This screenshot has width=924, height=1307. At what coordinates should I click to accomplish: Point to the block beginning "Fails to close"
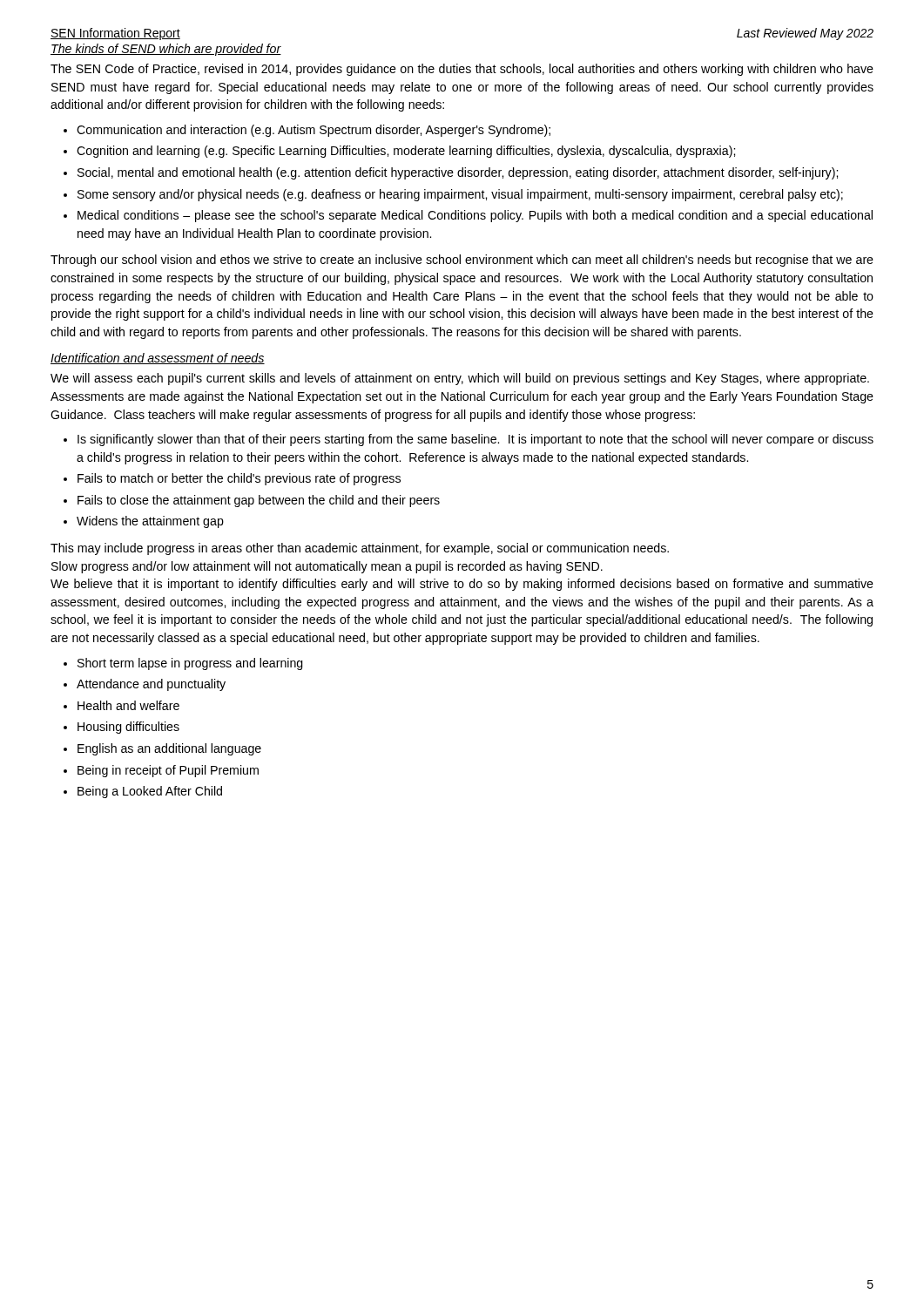click(x=258, y=500)
